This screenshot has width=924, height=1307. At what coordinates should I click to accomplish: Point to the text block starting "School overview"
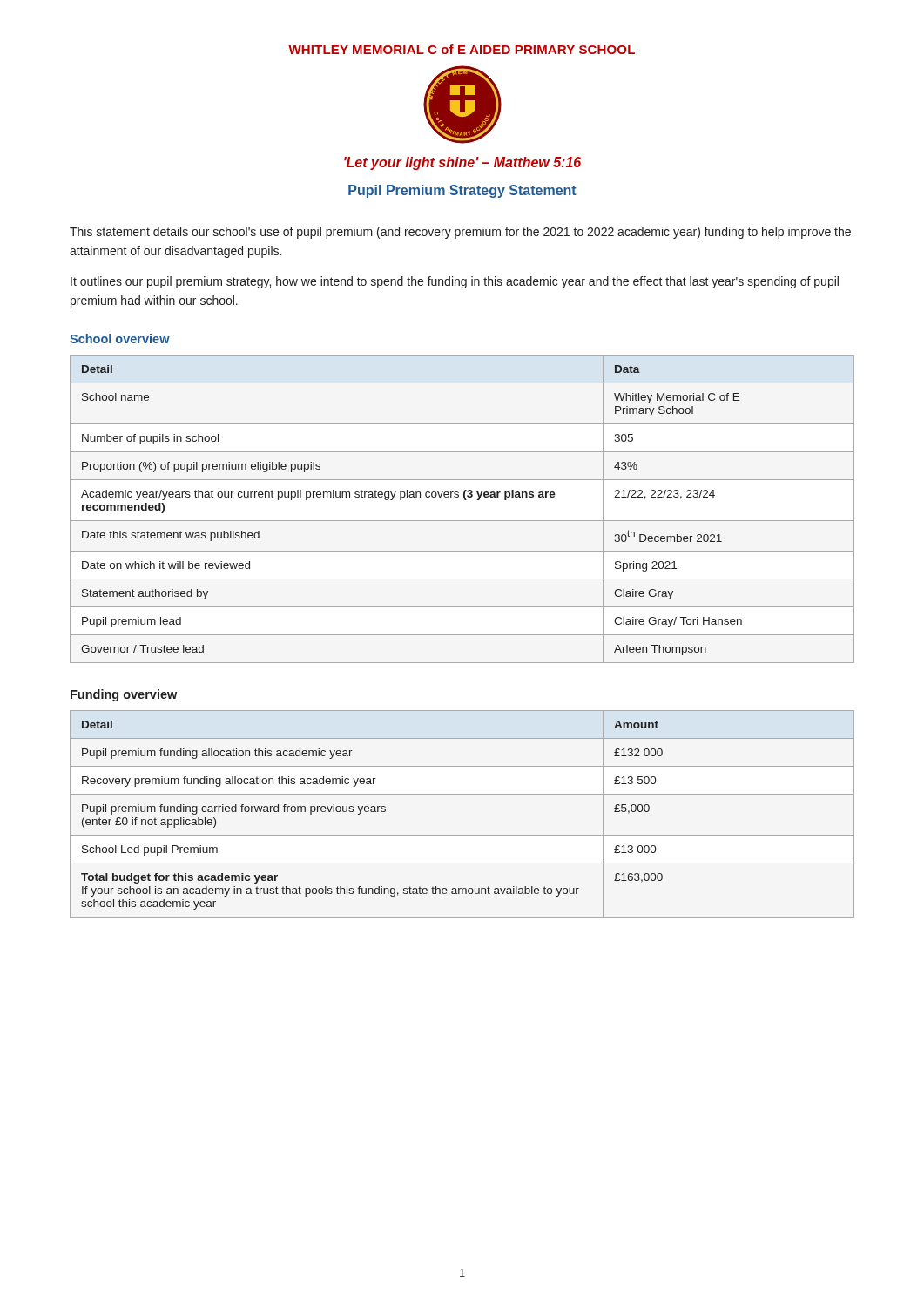(120, 339)
